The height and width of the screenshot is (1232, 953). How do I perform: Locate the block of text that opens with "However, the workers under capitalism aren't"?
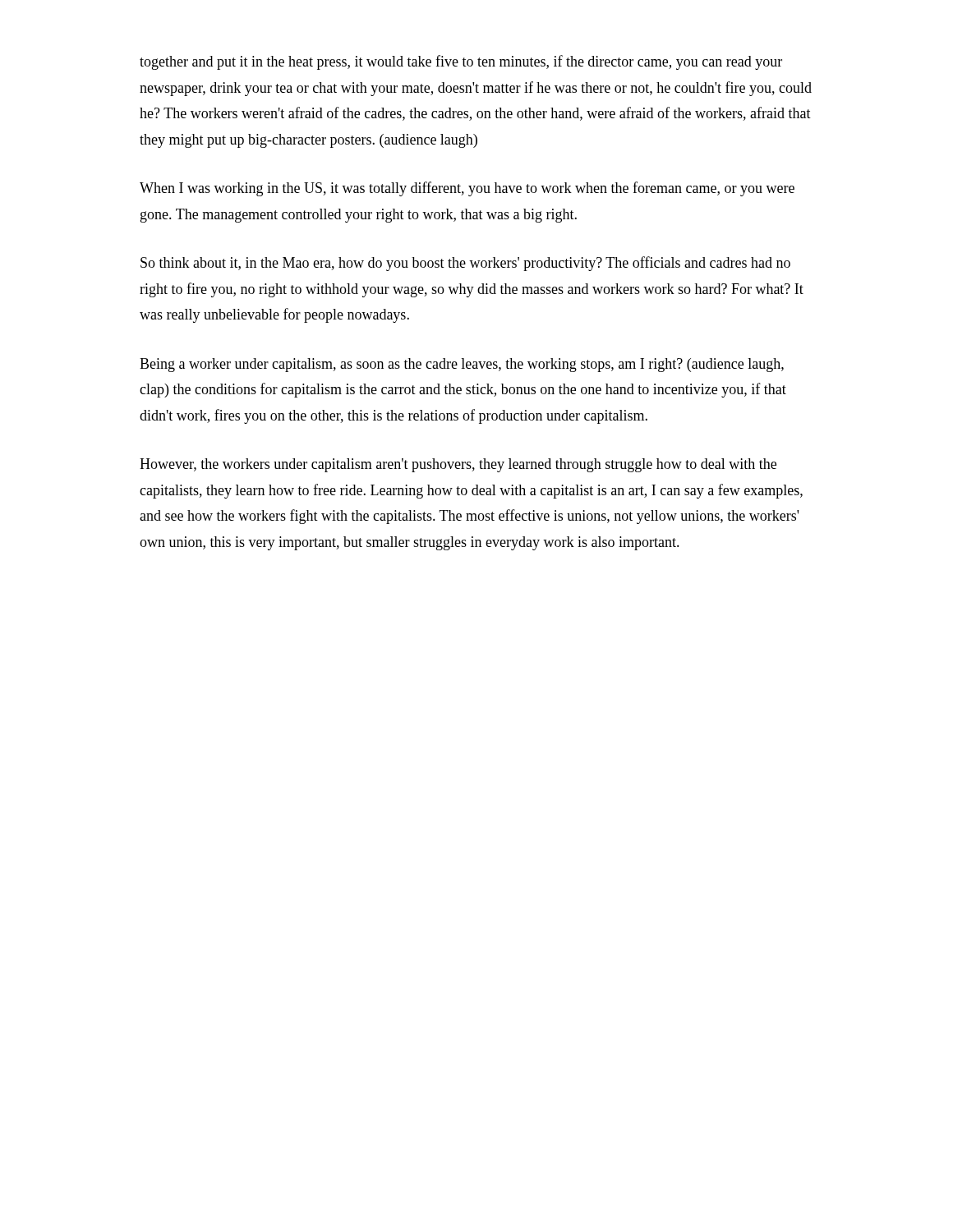coord(471,503)
